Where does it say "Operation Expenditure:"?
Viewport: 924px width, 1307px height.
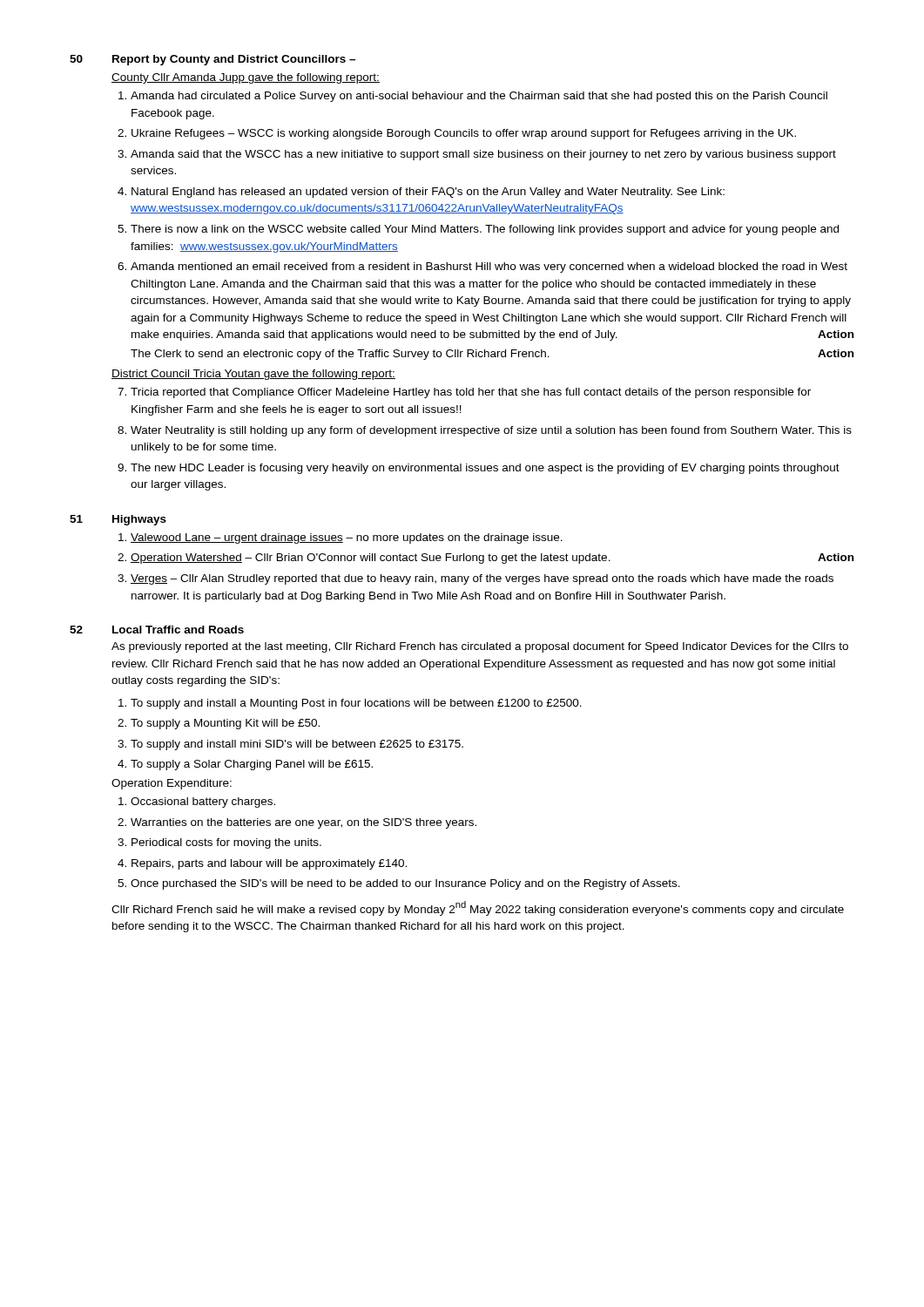click(172, 783)
